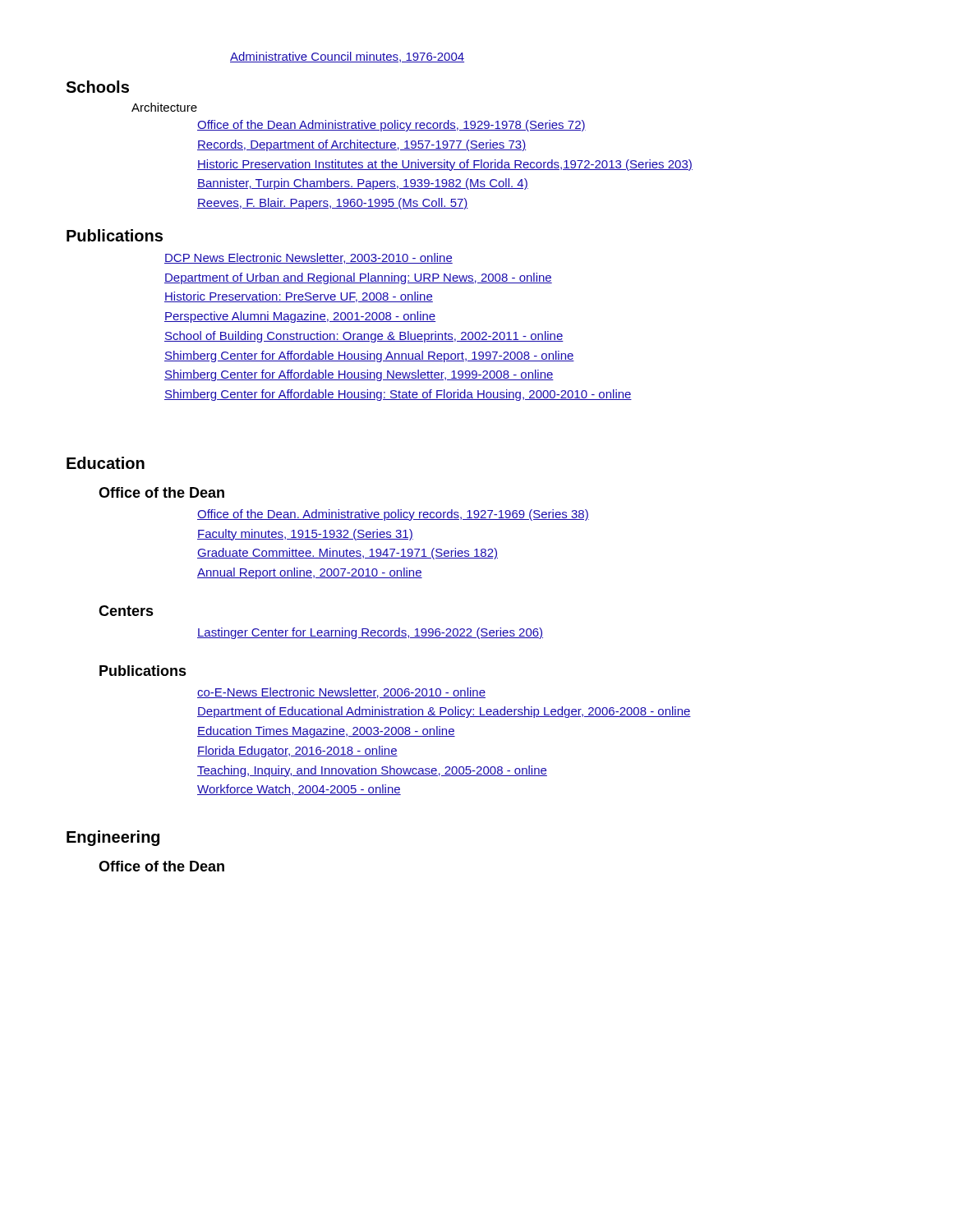Point to the block beginning "Historic Preservation Institutes at the"
953x1232 pixels.
445,163
